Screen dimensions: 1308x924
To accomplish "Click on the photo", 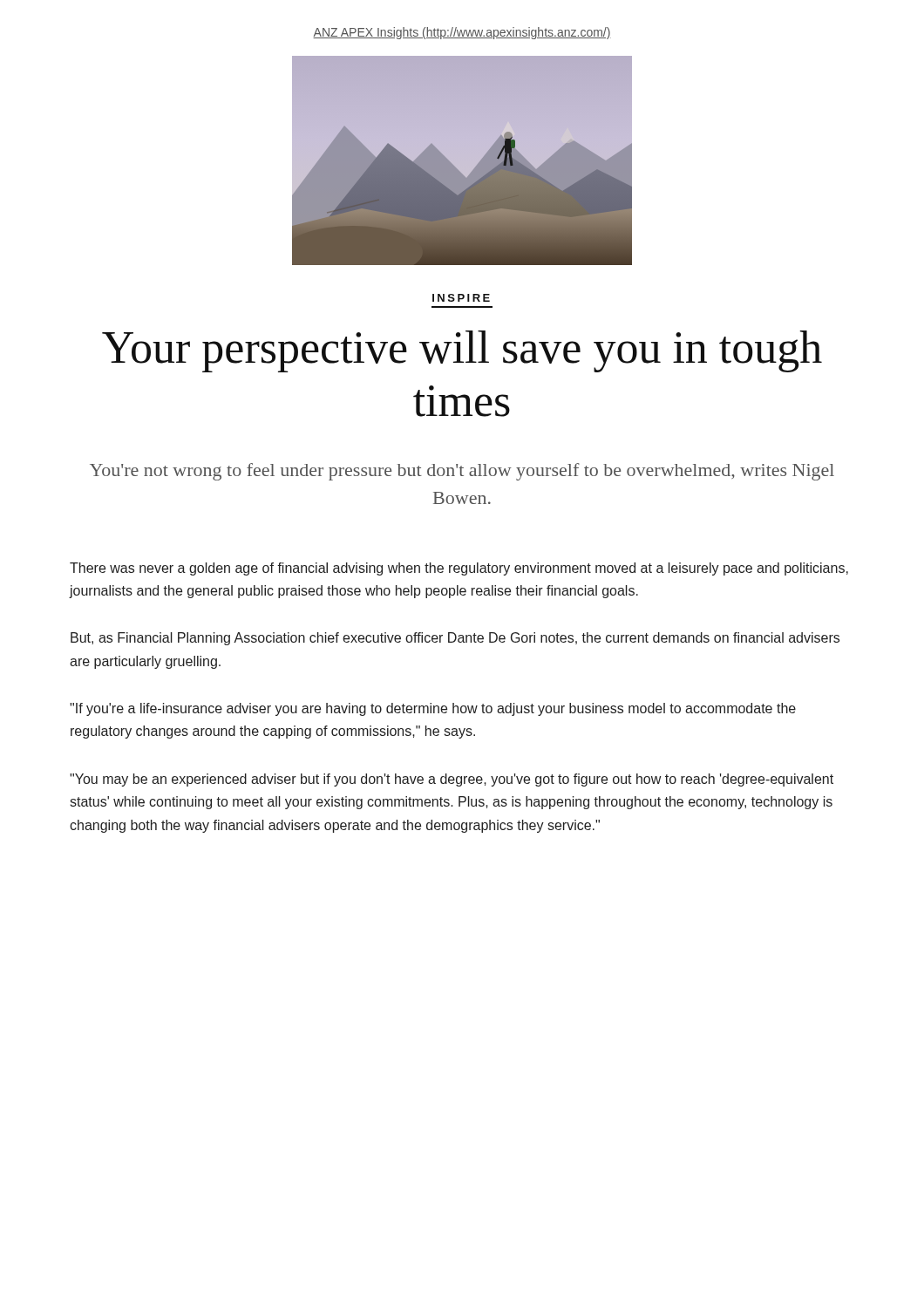I will [x=462, y=160].
